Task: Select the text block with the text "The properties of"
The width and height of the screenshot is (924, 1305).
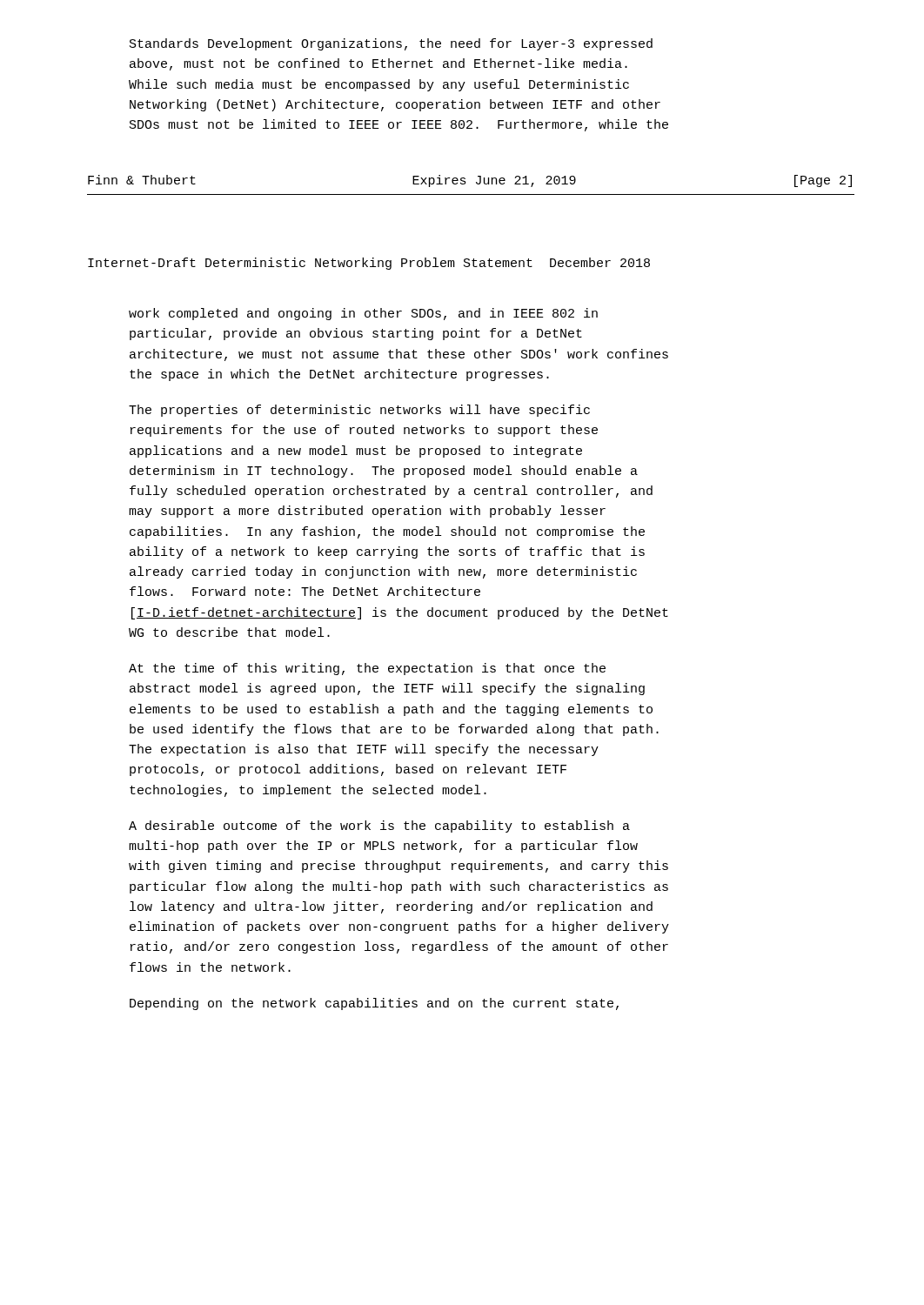Action: [x=399, y=522]
